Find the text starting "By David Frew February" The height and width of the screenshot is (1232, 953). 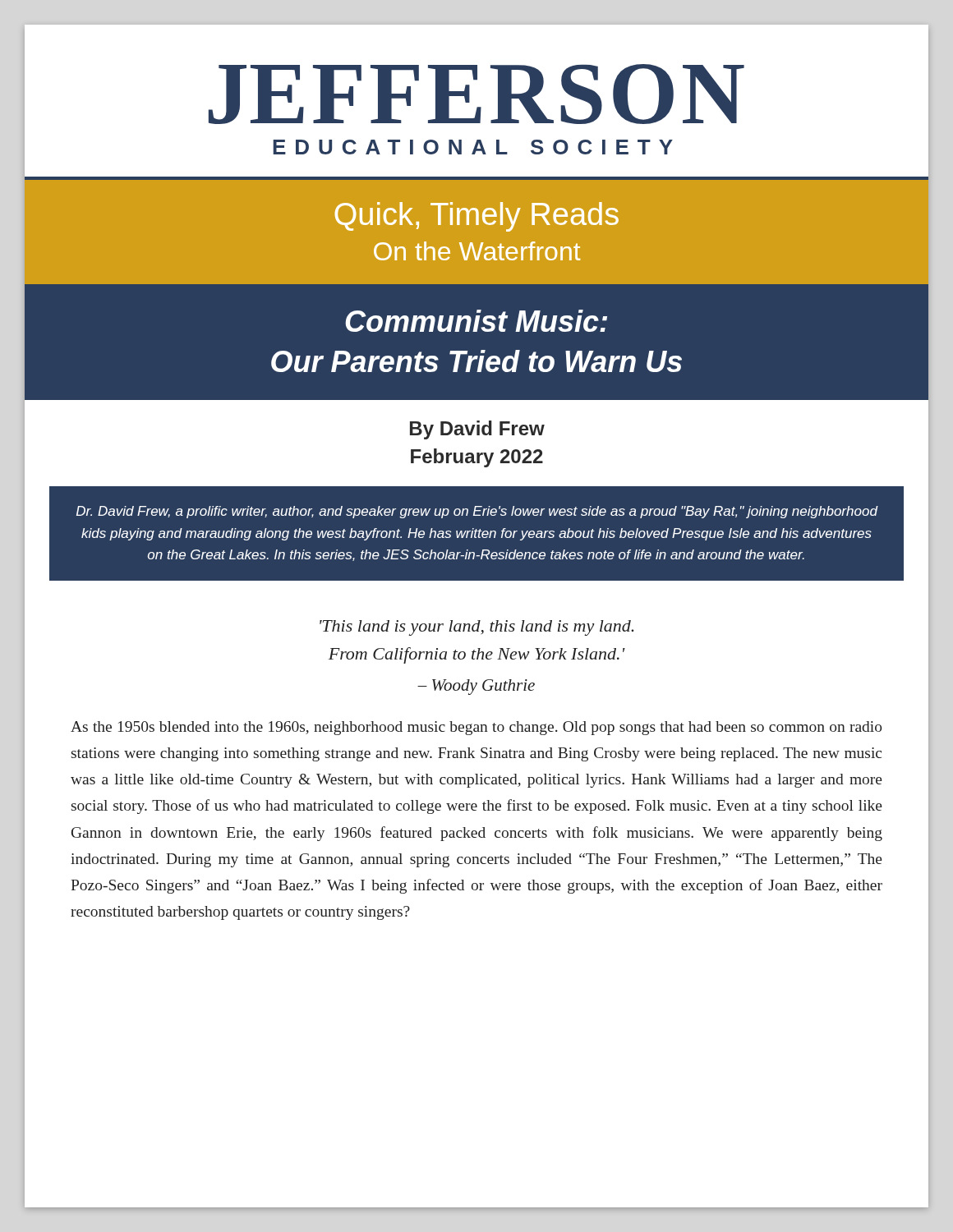[x=476, y=443]
